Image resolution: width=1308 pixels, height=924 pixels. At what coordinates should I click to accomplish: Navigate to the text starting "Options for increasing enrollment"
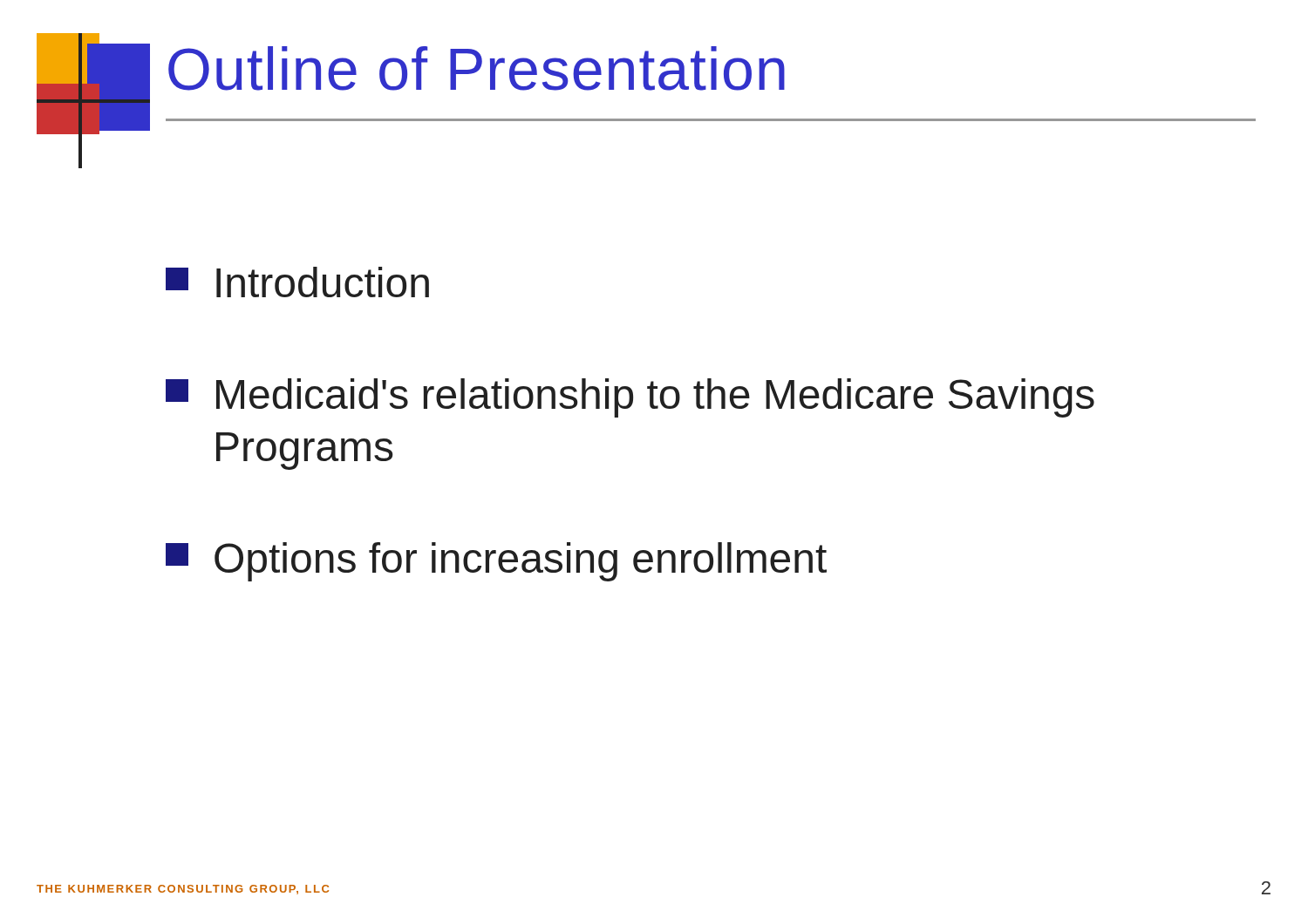point(702,559)
